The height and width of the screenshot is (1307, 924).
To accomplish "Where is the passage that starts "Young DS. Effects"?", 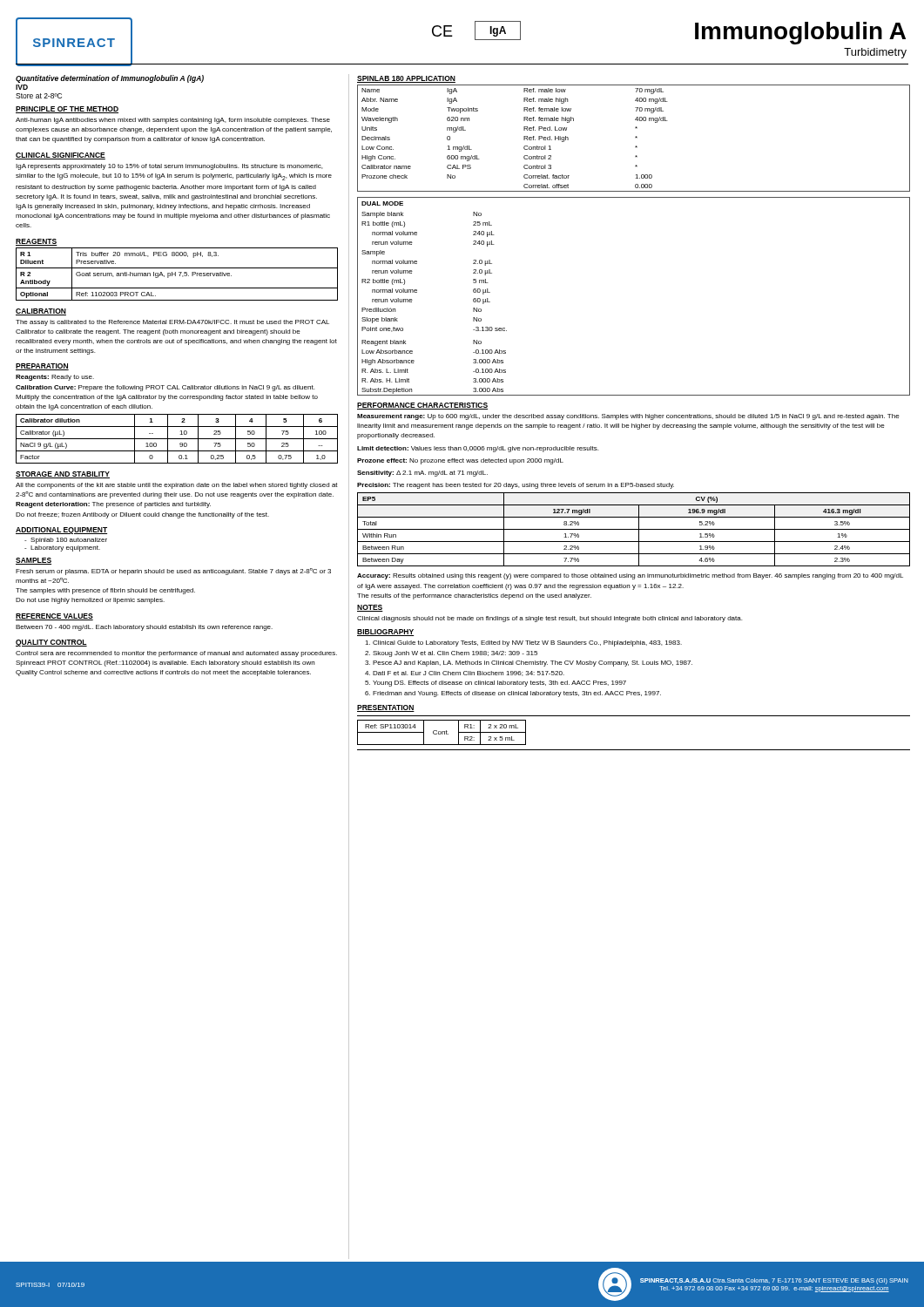I will point(500,683).
